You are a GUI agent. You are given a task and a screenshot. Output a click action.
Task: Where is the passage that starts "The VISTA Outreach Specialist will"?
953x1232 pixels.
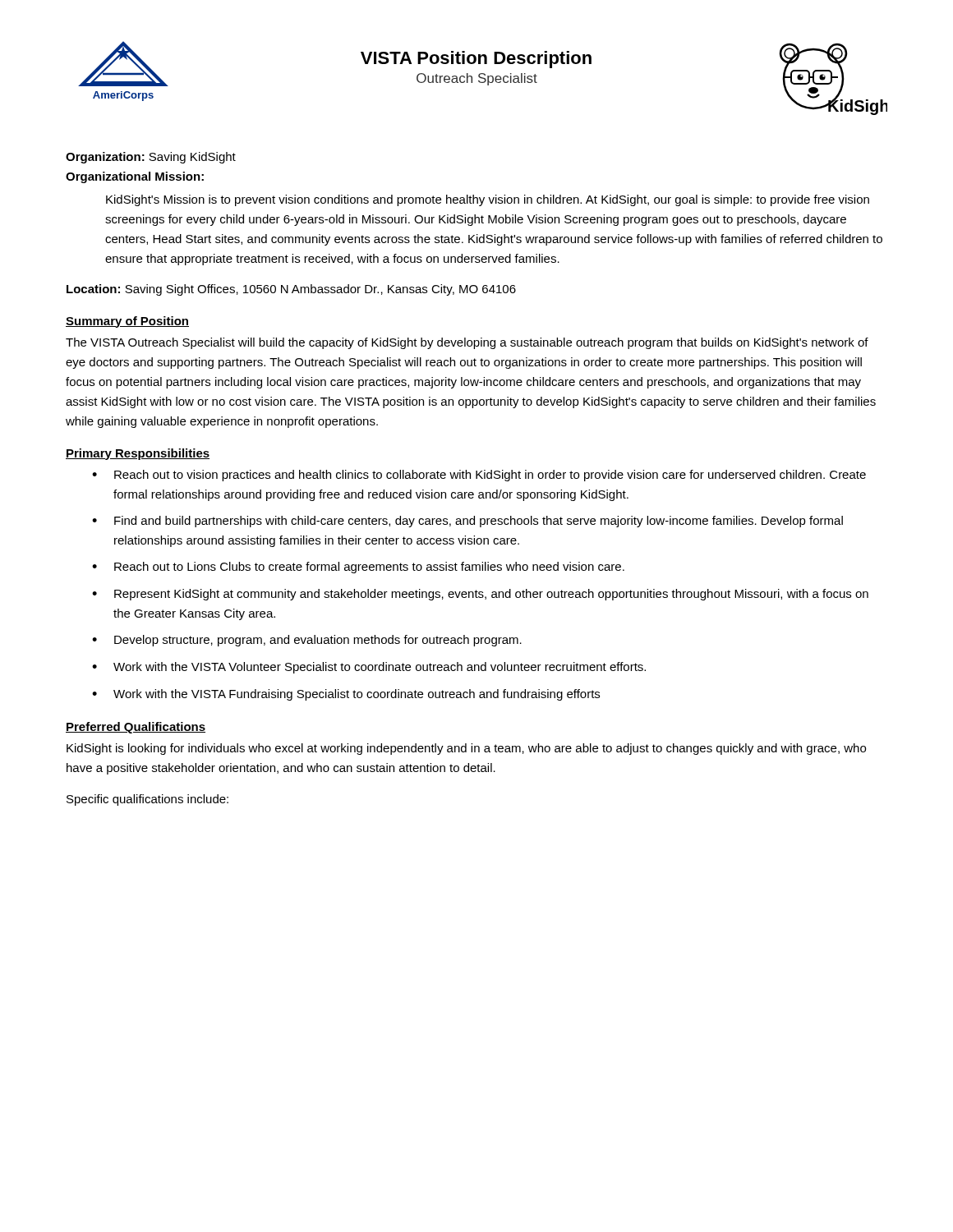click(471, 381)
